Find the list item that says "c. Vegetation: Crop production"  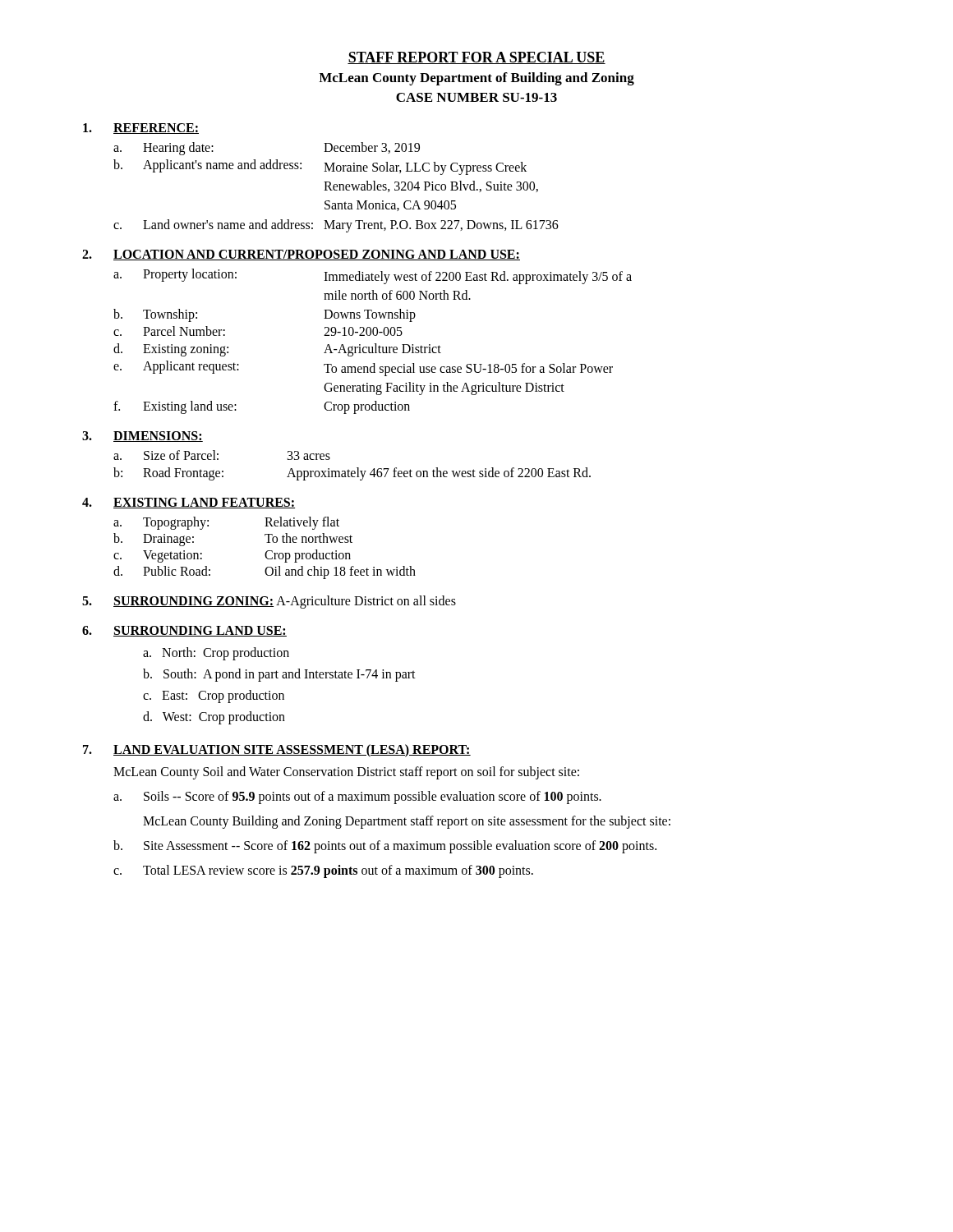click(x=164, y=556)
